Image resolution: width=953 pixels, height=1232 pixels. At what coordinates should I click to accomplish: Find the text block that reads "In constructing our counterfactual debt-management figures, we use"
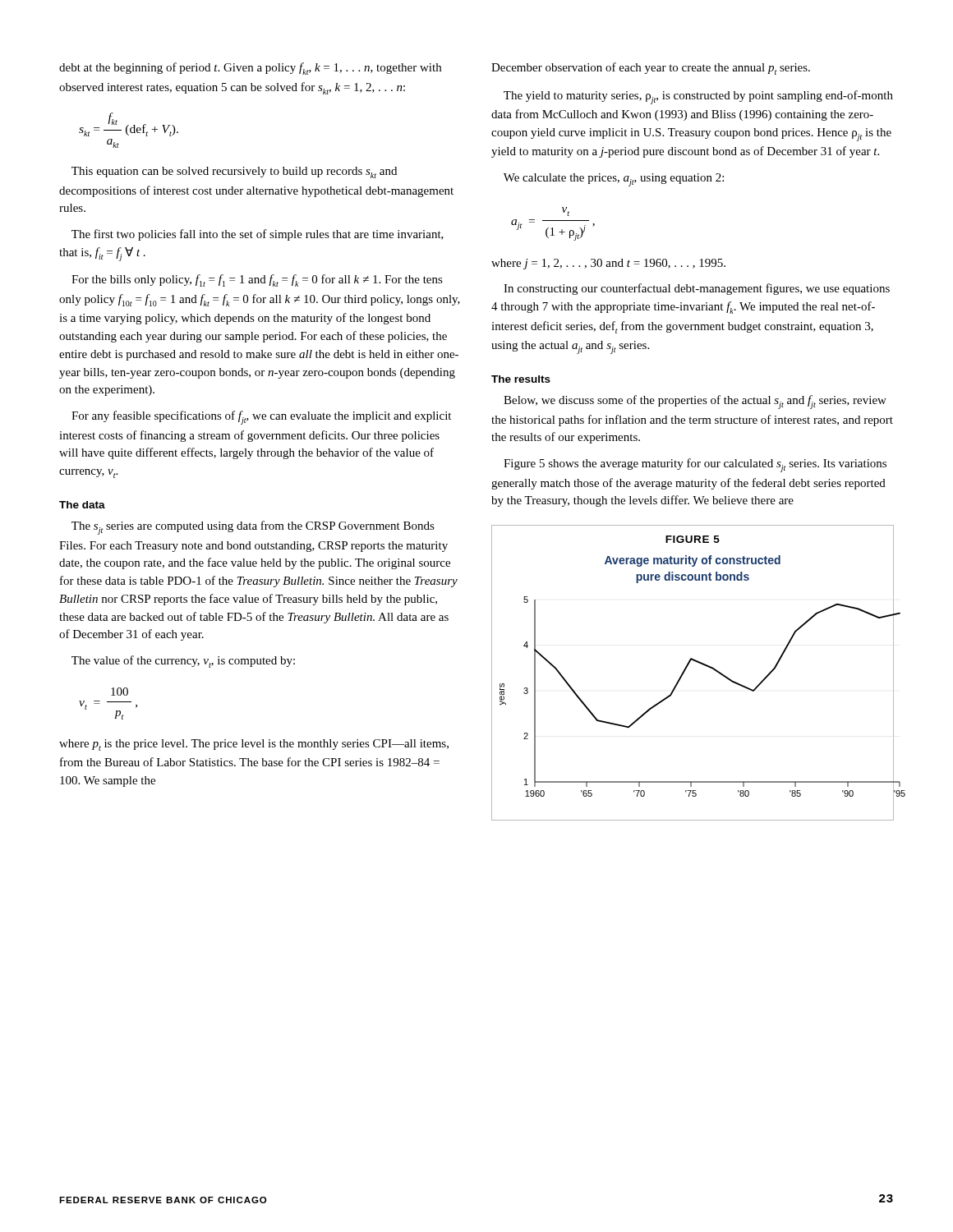click(x=691, y=318)
